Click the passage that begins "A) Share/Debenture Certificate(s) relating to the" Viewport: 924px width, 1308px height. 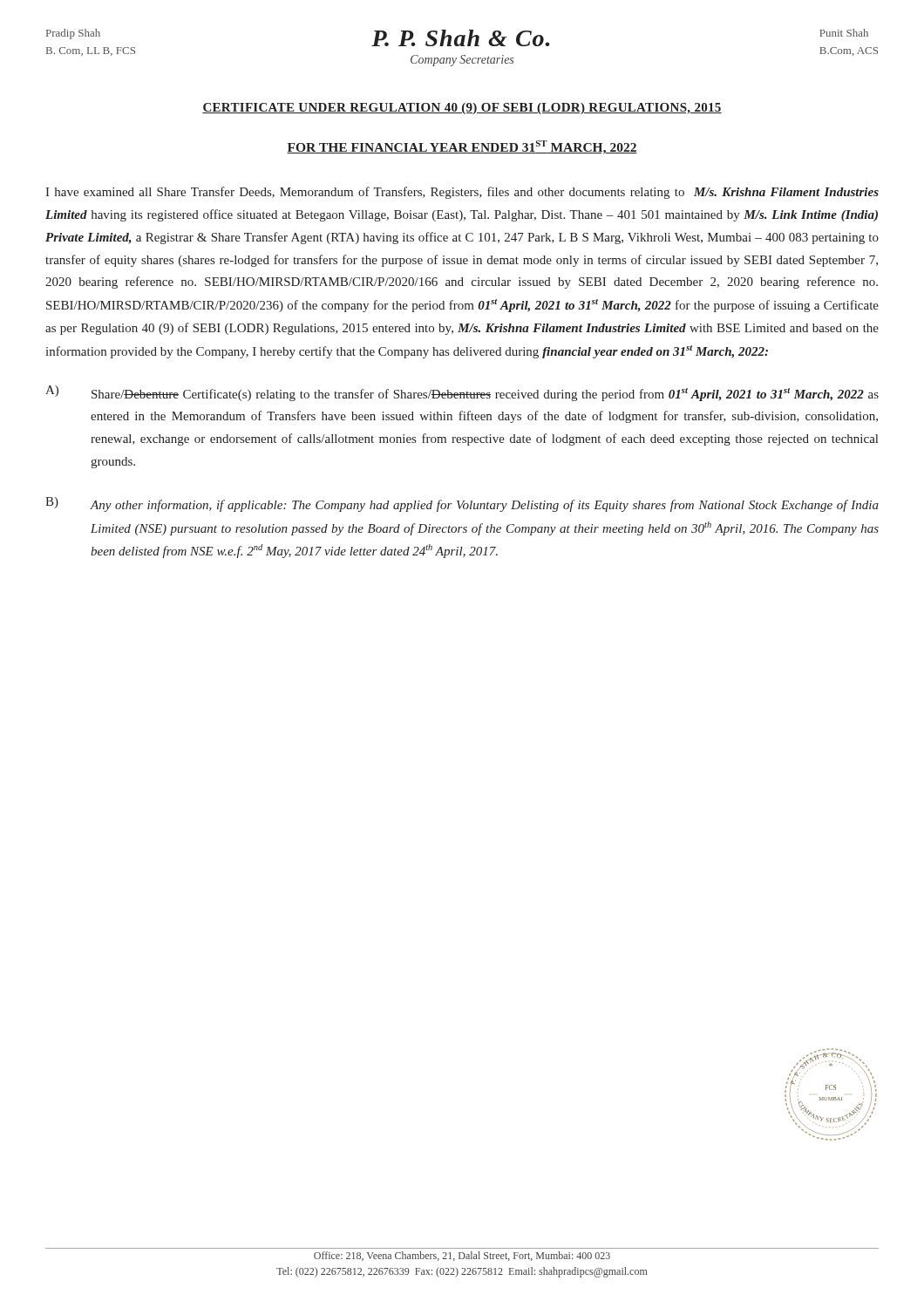[x=462, y=428]
